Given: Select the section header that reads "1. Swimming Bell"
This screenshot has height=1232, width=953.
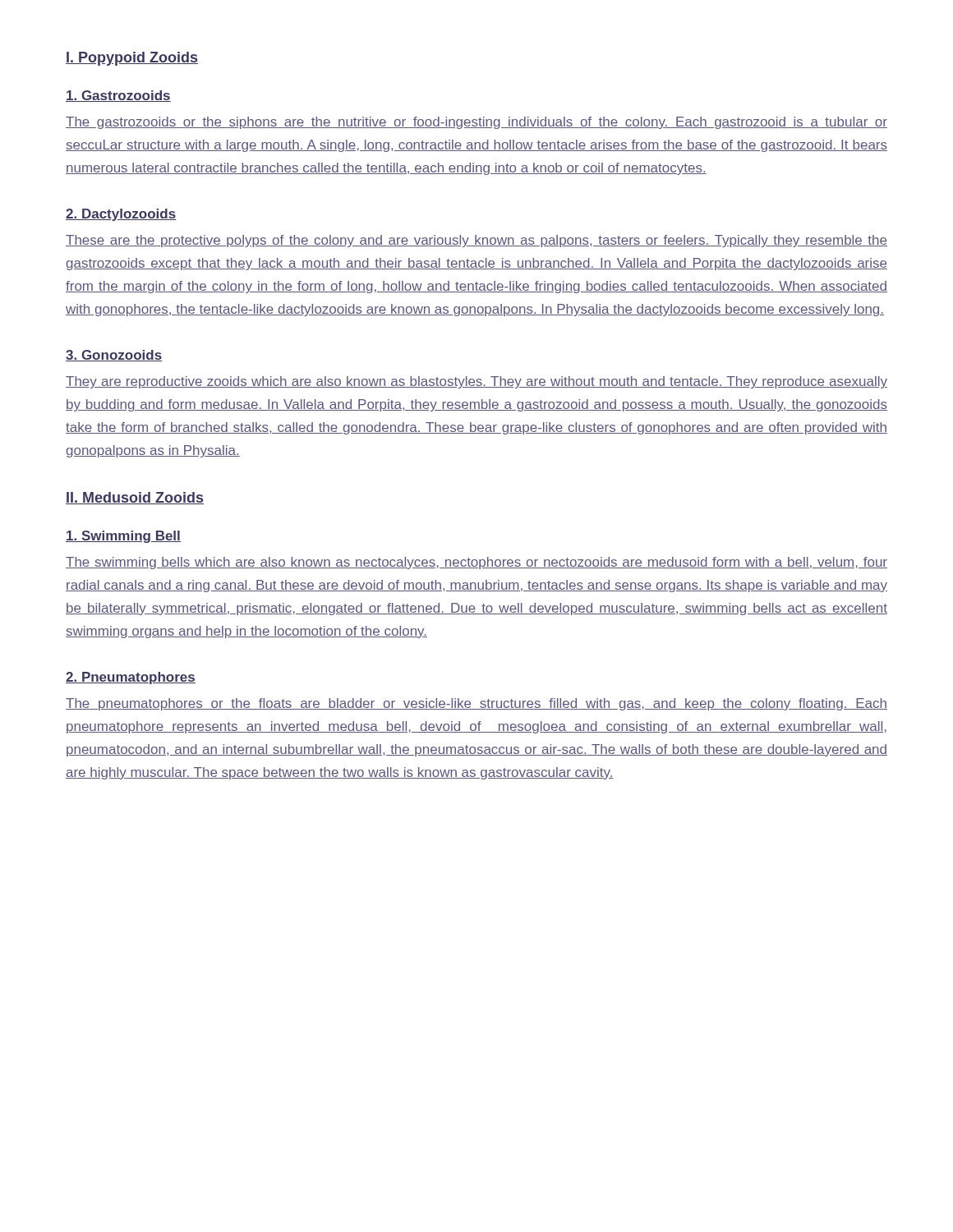Looking at the screenshot, I should (x=123, y=535).
